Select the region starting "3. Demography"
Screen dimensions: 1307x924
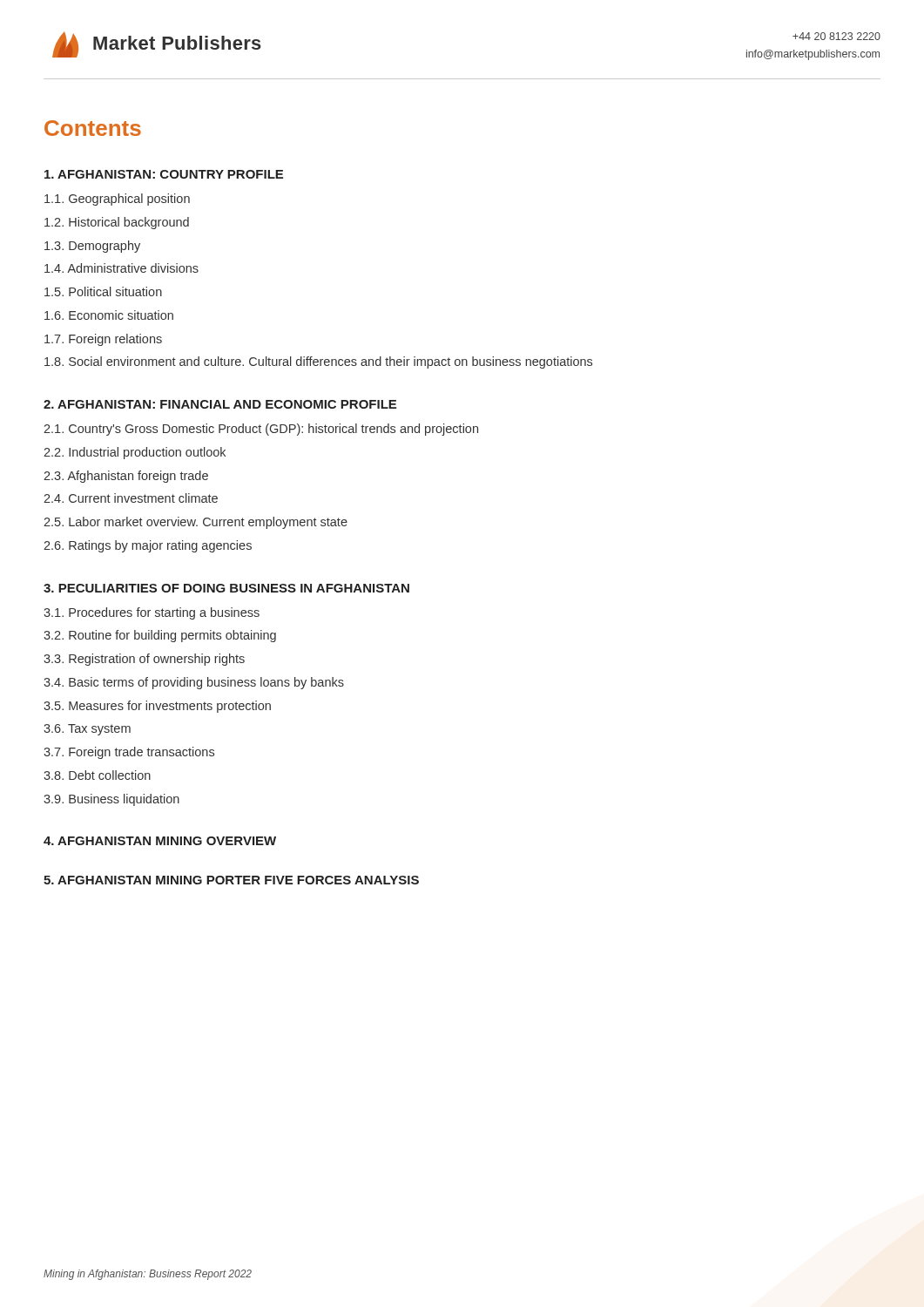click(92, 245)
